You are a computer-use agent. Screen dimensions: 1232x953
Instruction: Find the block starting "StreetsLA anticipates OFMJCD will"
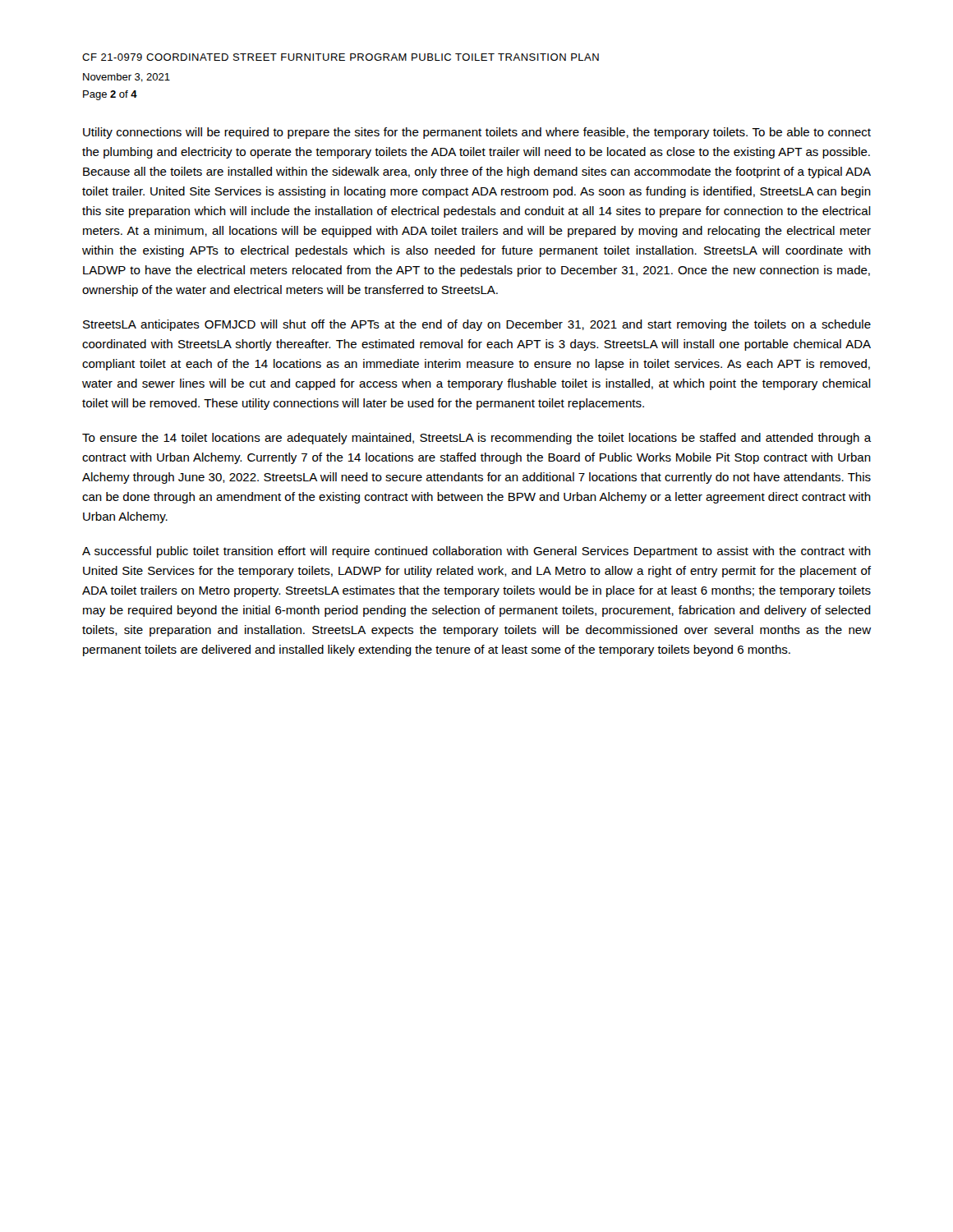[x=476, y=363]
